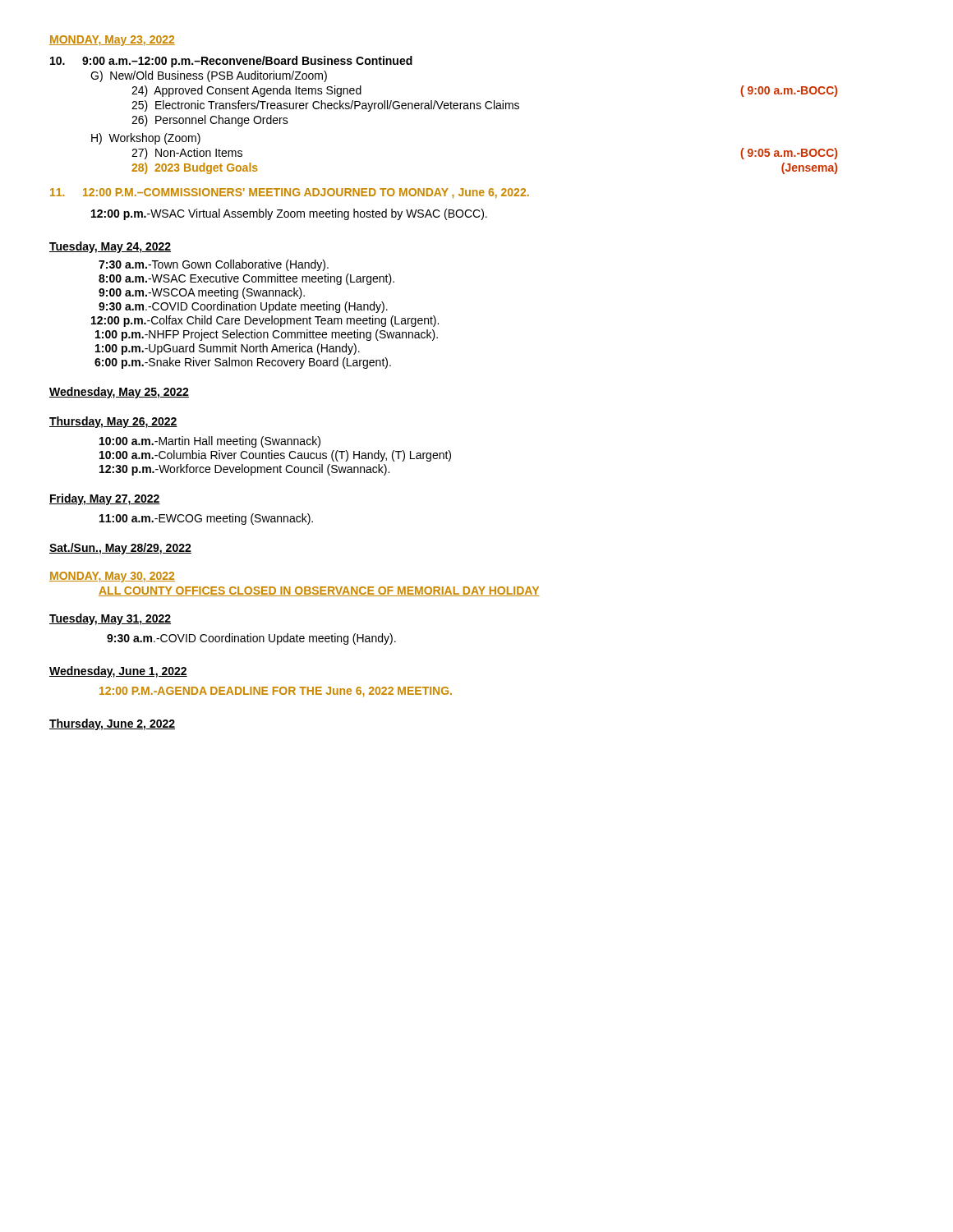Locate the text "Friday, May 27, 2022"
953x1232 pixels.
[x=104, y=499]
